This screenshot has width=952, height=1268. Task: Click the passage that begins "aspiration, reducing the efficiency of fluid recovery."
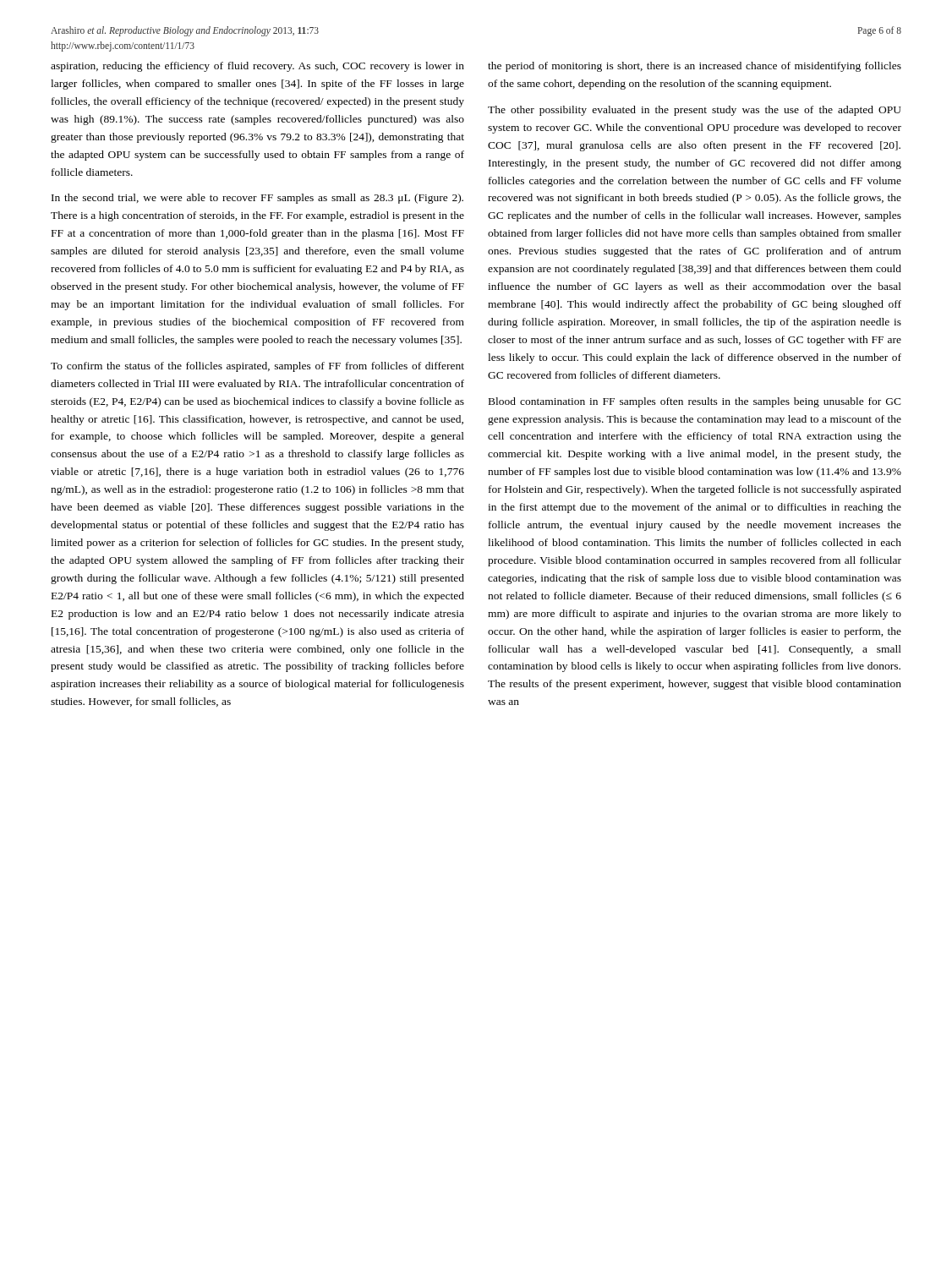[257, 119]
